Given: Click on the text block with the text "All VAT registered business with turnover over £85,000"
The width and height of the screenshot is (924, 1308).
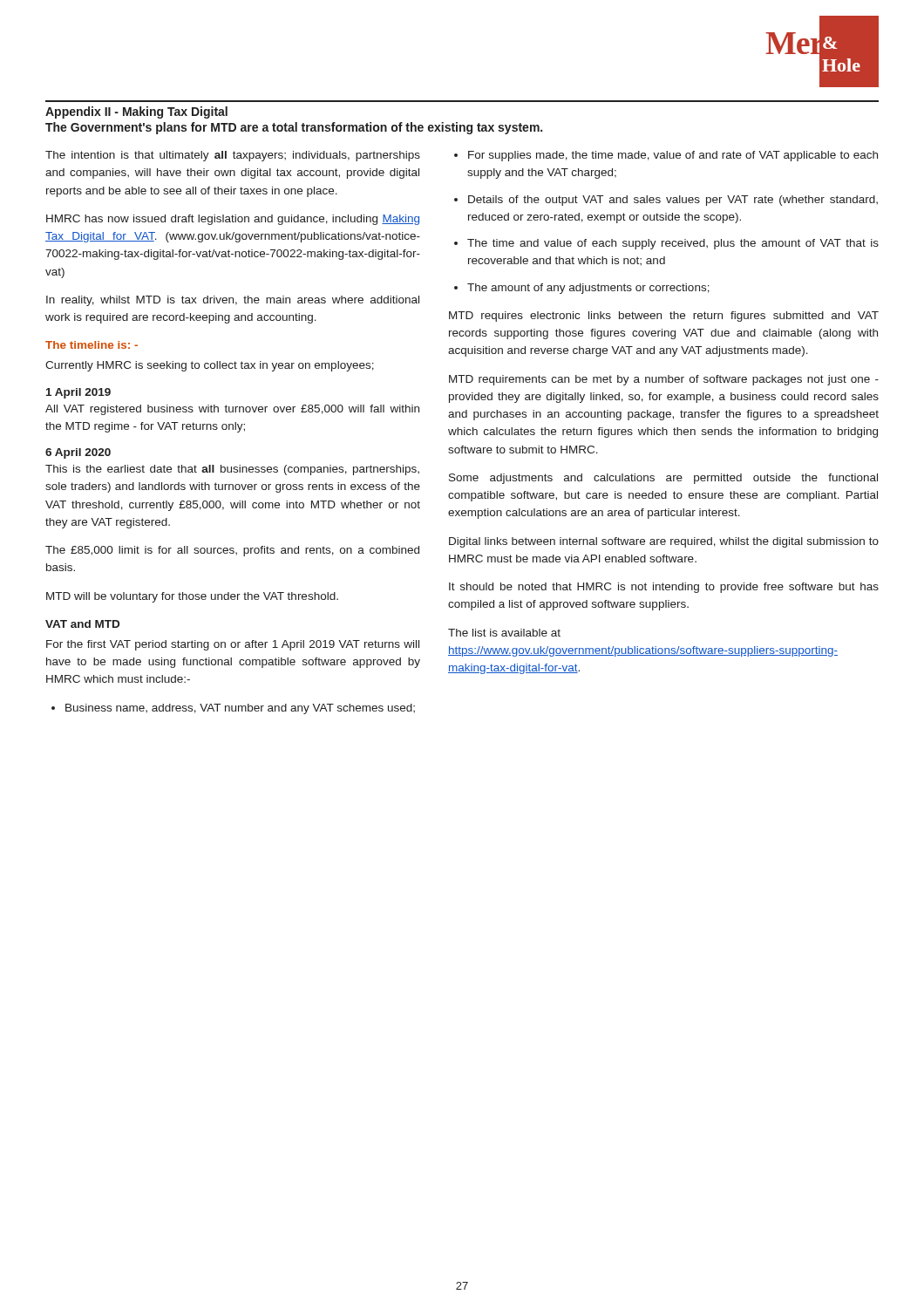Looking at the screenshot, I should pyautogui.click(x=233, y=418).
